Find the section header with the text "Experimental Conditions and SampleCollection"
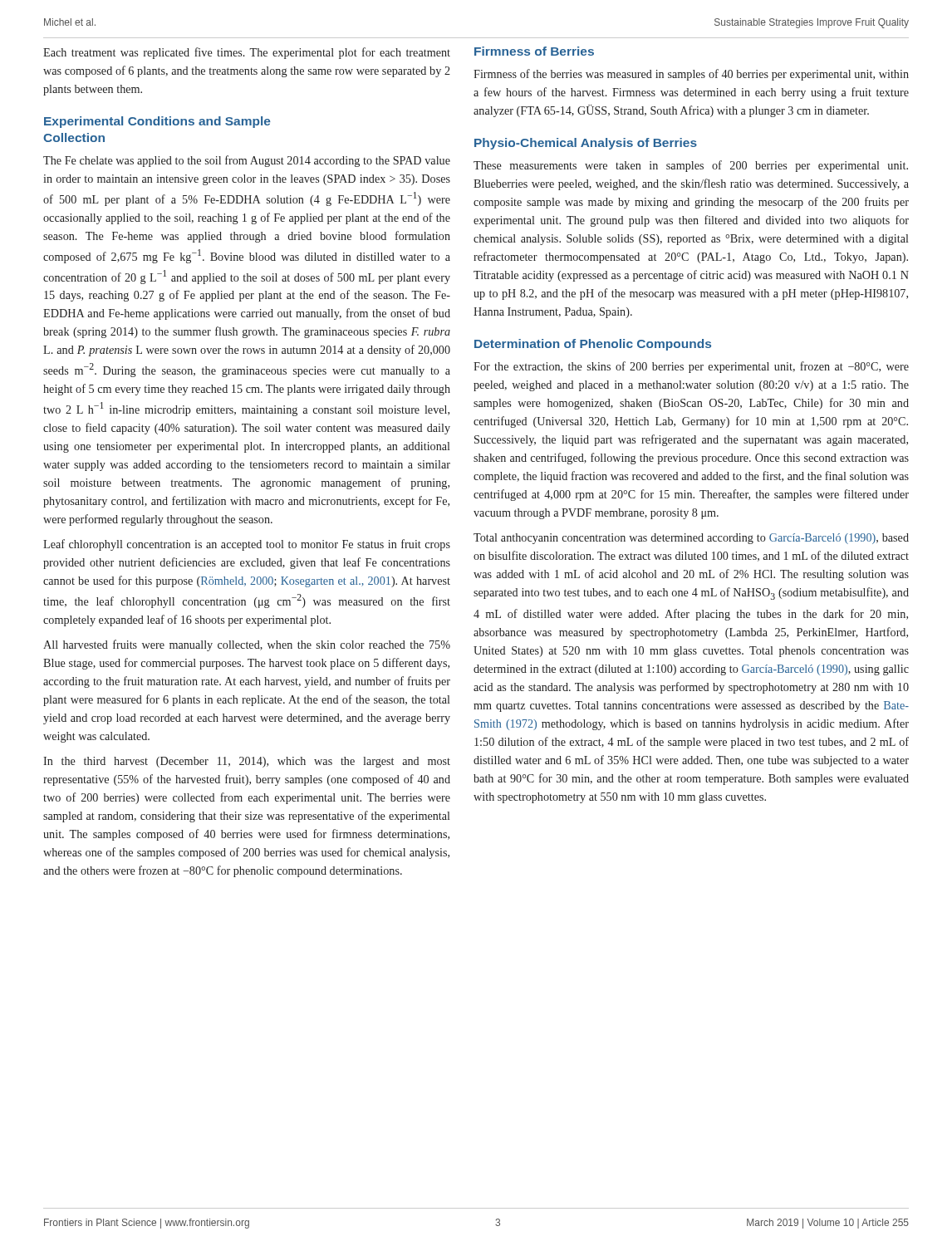This screenshot has width=952, height=1246. point(157,129)
